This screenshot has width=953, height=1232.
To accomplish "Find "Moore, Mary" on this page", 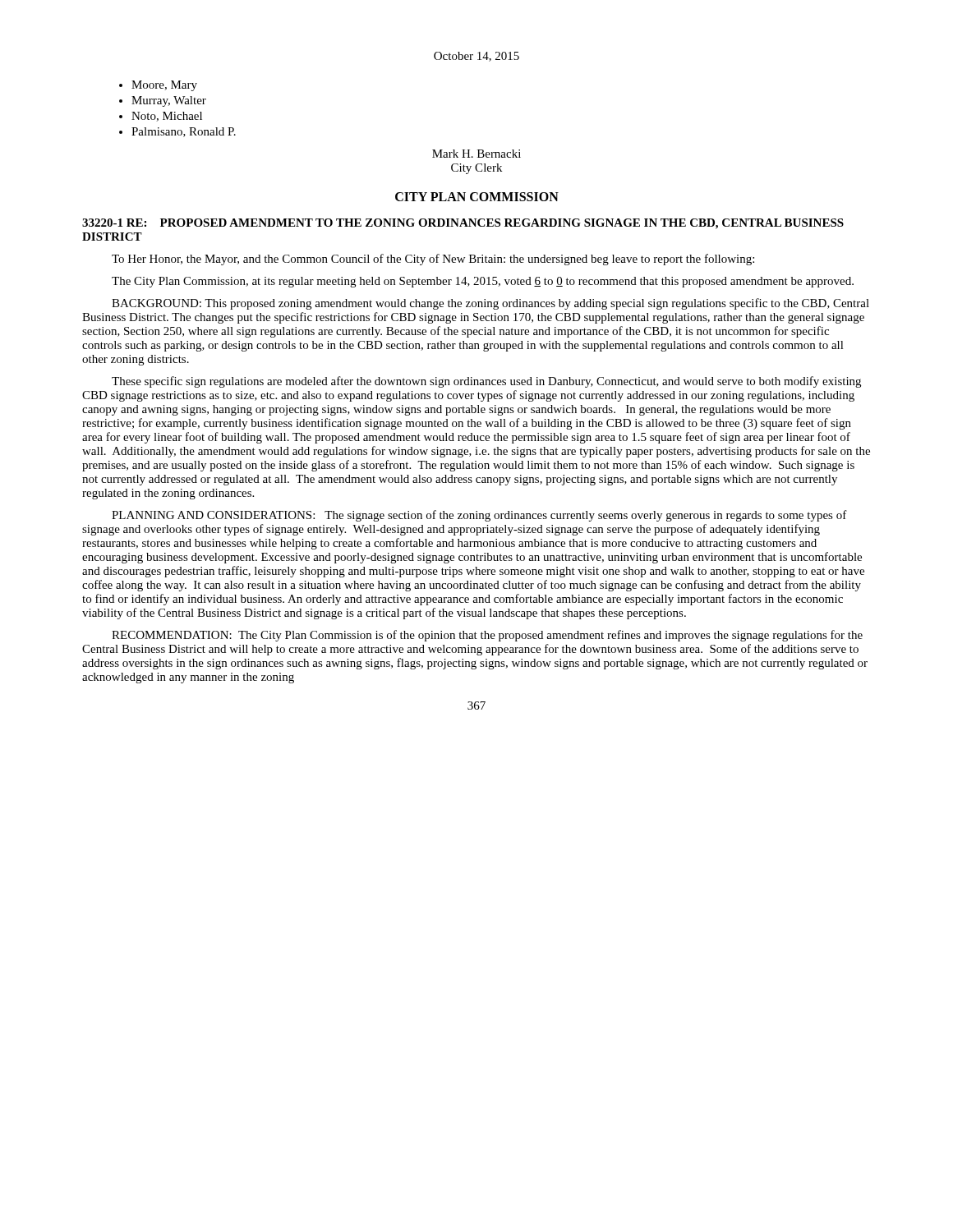I will (164, 86).
